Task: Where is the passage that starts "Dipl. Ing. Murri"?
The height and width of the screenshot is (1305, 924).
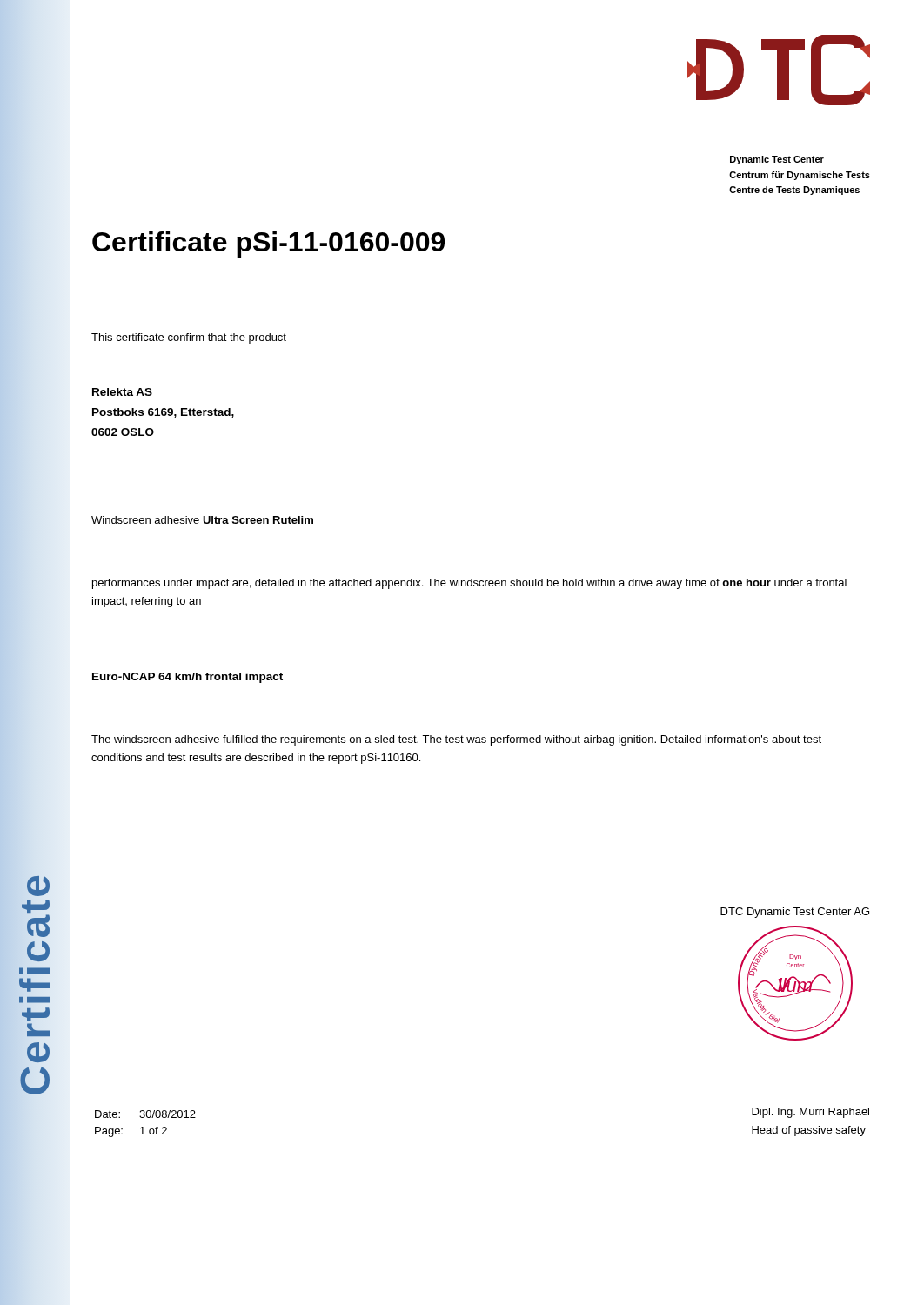Action: (x=811, y=1122)
